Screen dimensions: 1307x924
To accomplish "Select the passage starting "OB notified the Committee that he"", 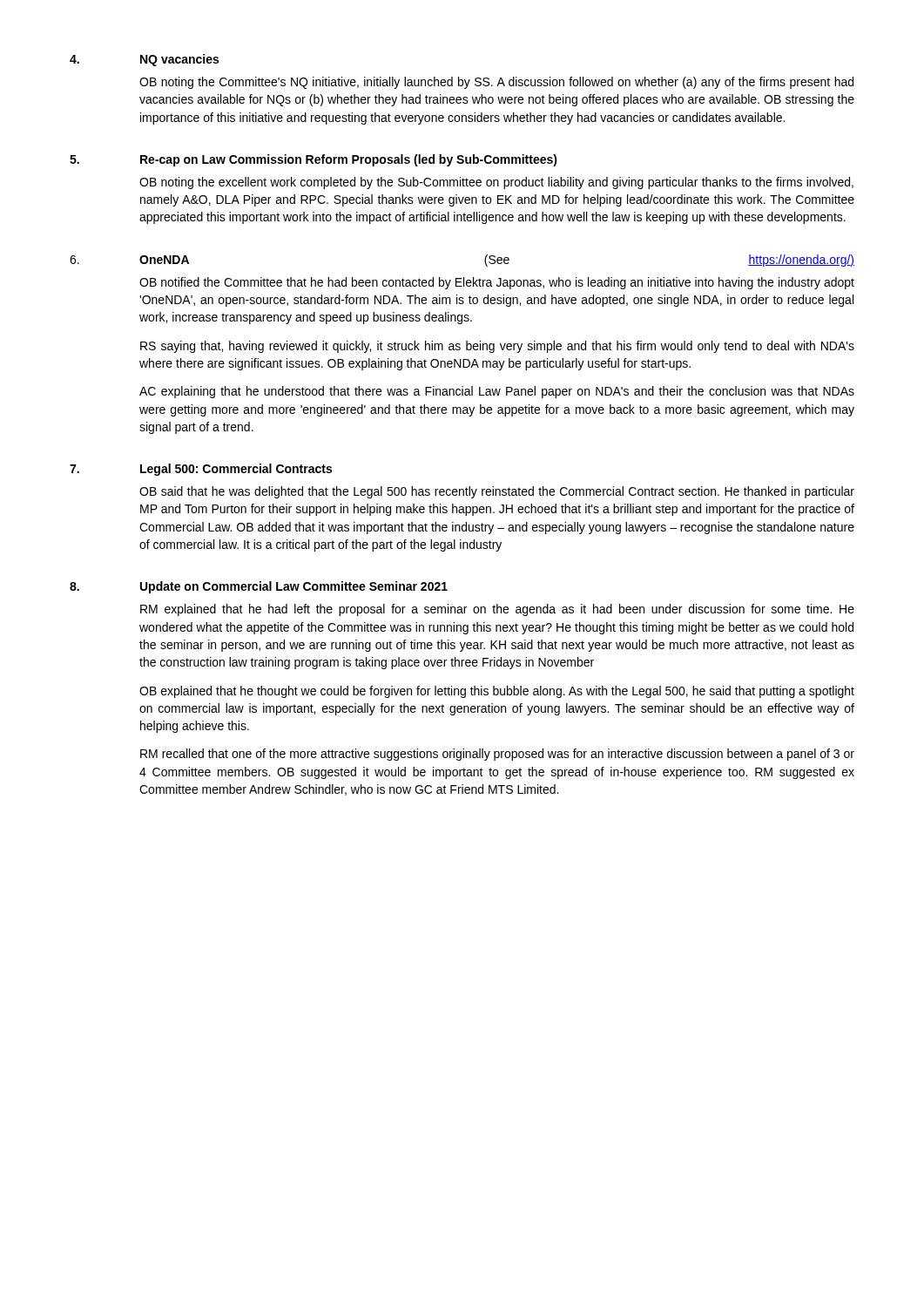I will (497, 355).
